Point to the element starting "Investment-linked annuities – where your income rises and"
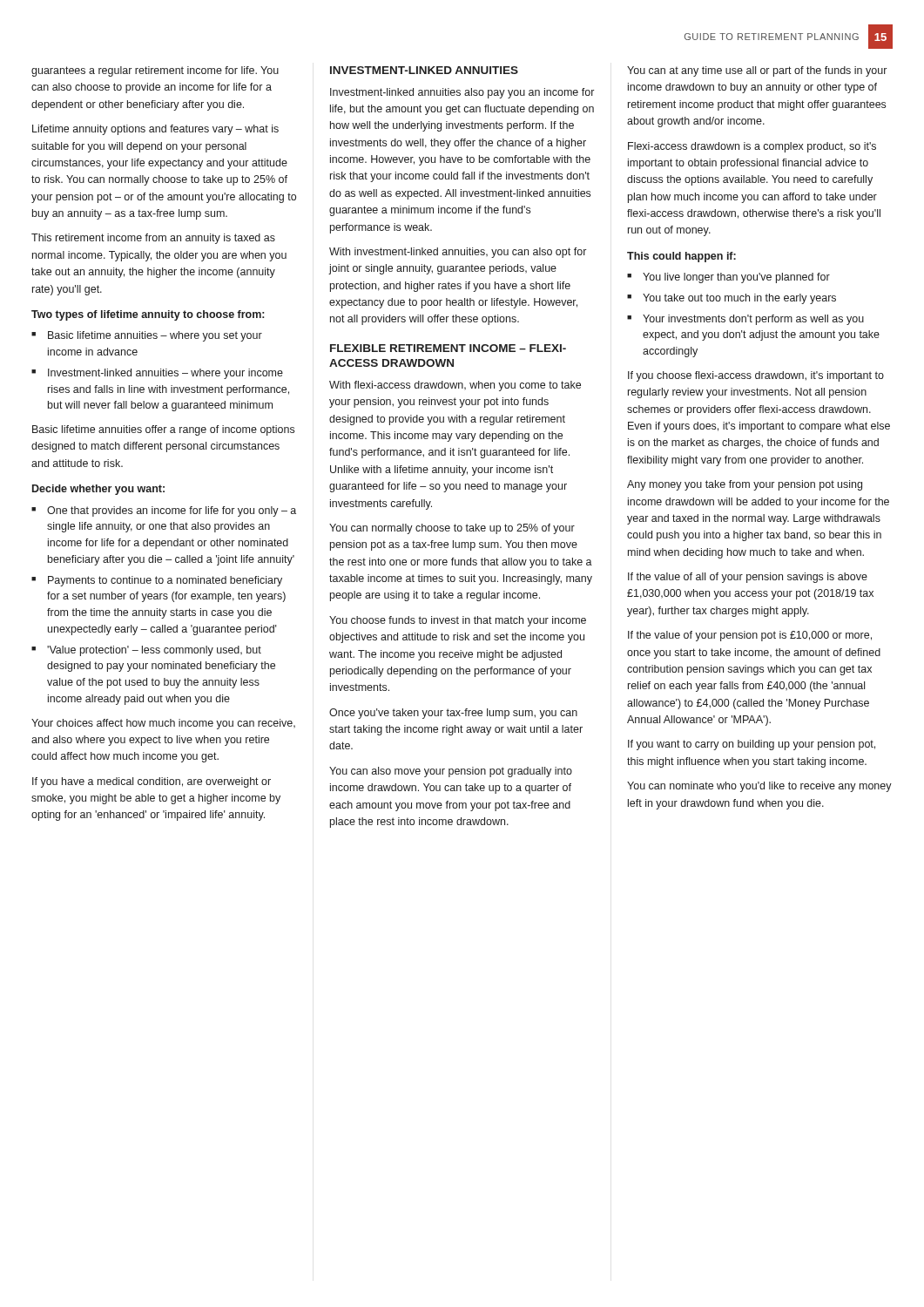This screenshot has height=1307, width=924. [x=169, y=389]
